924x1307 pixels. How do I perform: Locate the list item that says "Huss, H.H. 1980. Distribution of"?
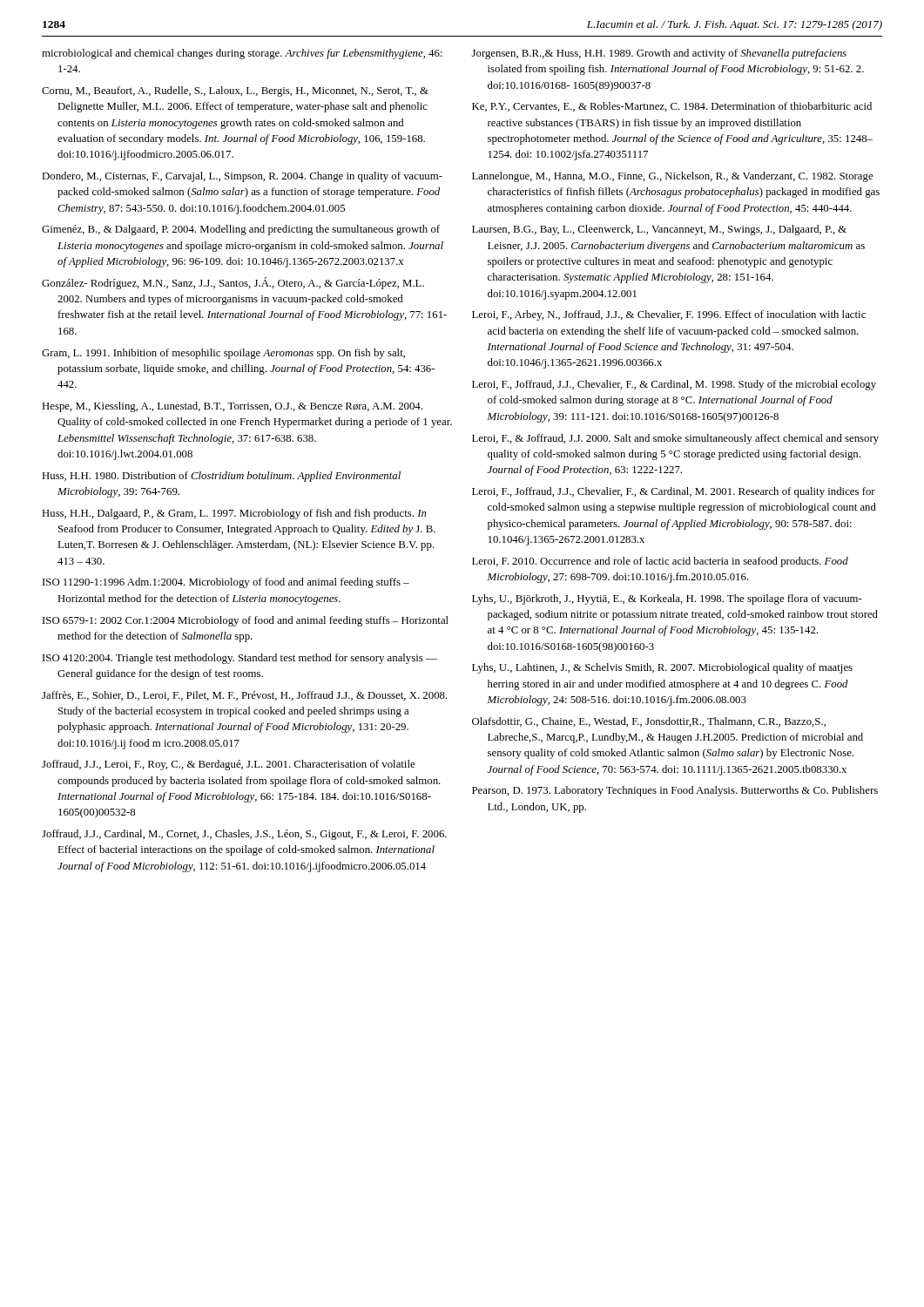tap(221, 483)
